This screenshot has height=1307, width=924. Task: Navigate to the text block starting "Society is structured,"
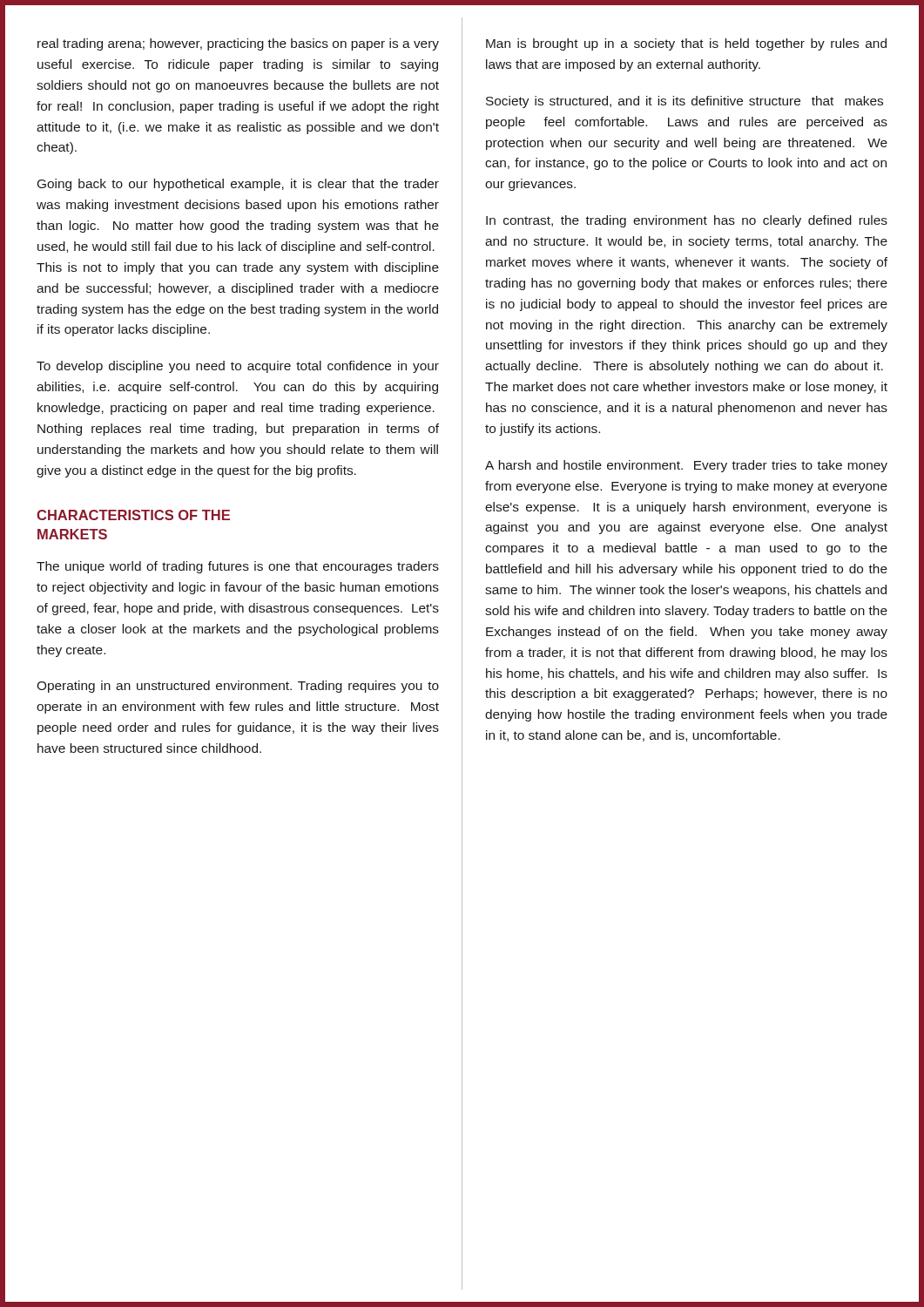point(686,142)
